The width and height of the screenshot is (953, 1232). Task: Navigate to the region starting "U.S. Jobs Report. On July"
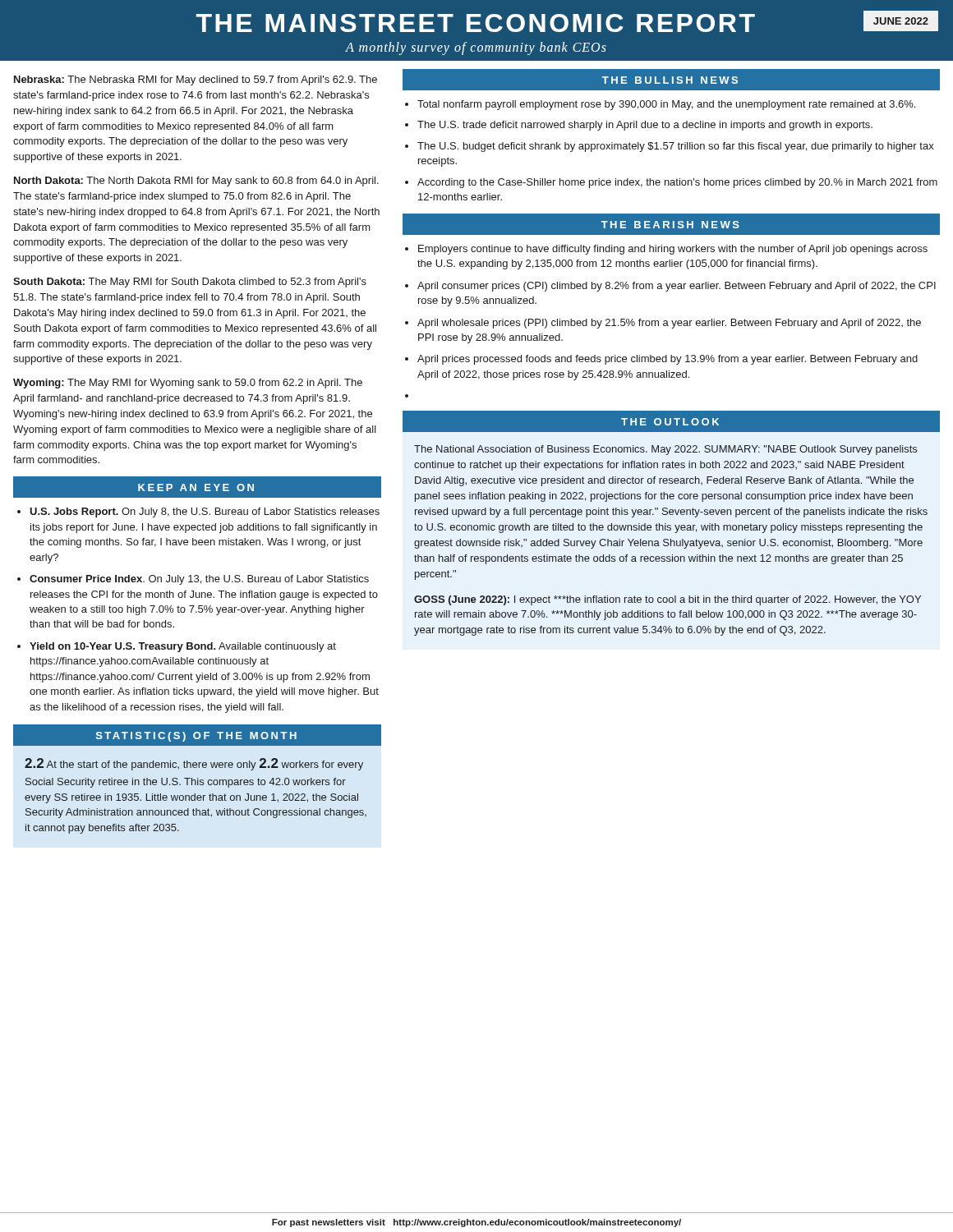click(x=205, y=534)
